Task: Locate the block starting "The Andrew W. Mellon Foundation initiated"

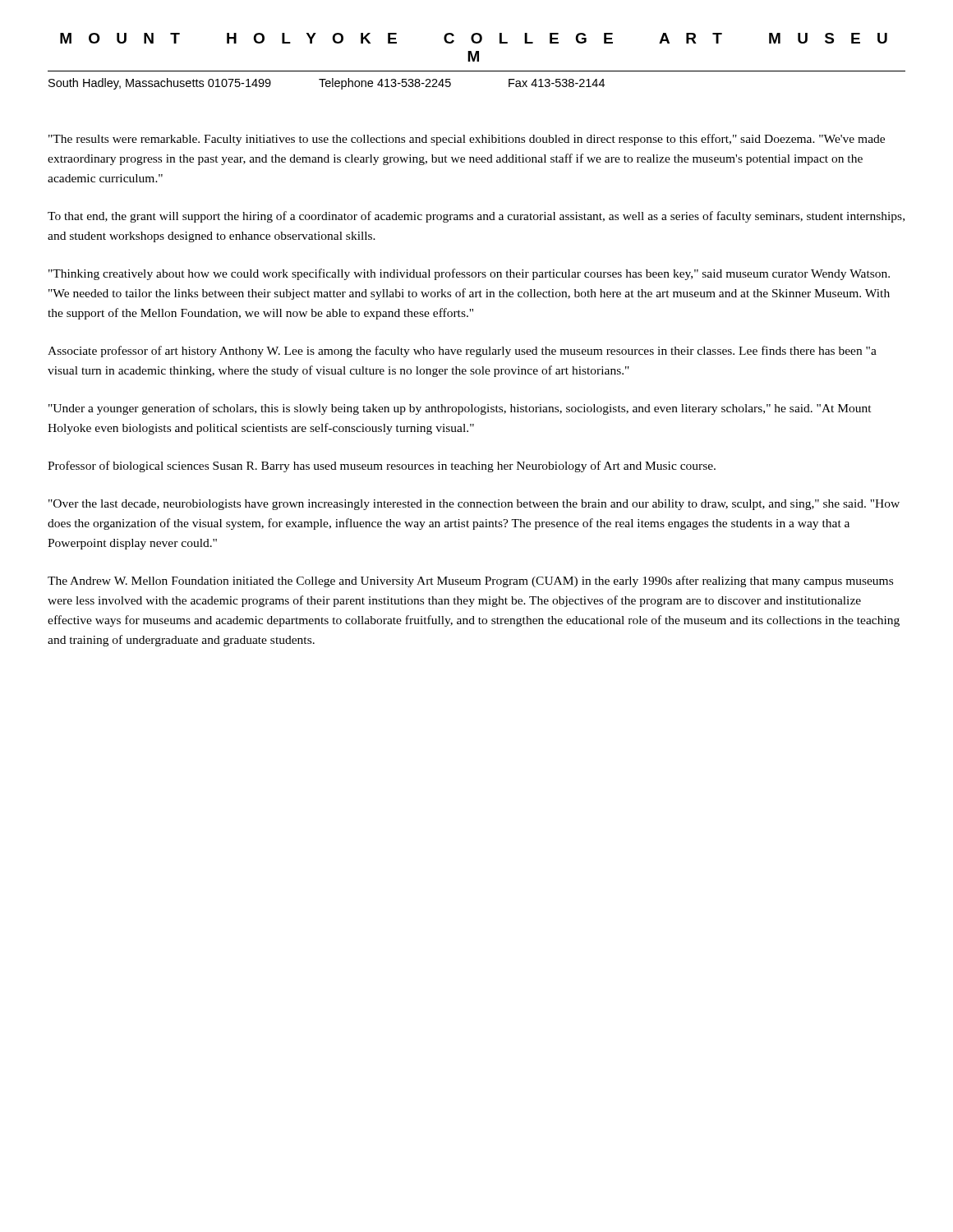Action: point(474,610)
